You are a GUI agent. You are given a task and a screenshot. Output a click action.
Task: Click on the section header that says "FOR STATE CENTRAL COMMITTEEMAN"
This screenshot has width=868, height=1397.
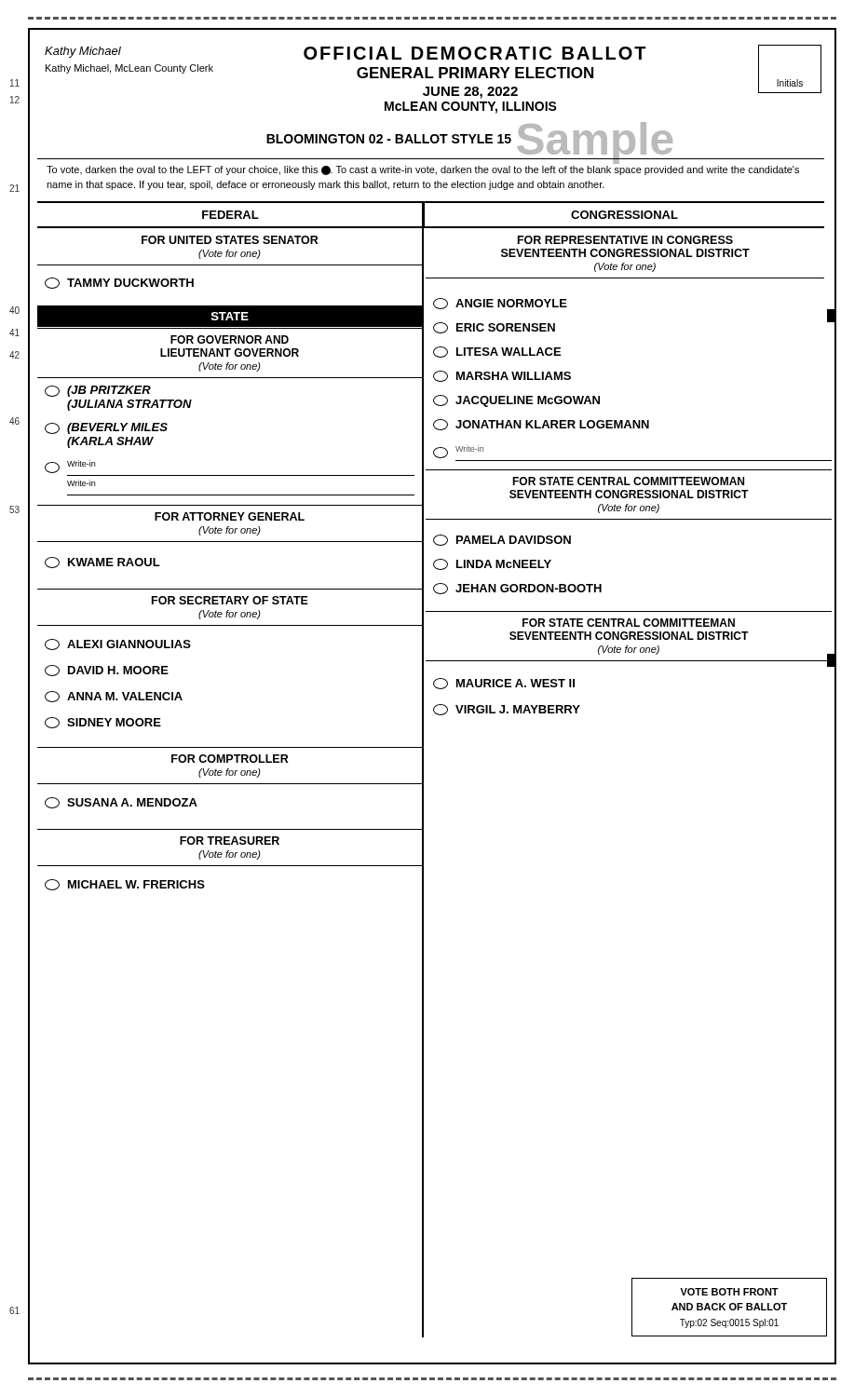[629, 636]
